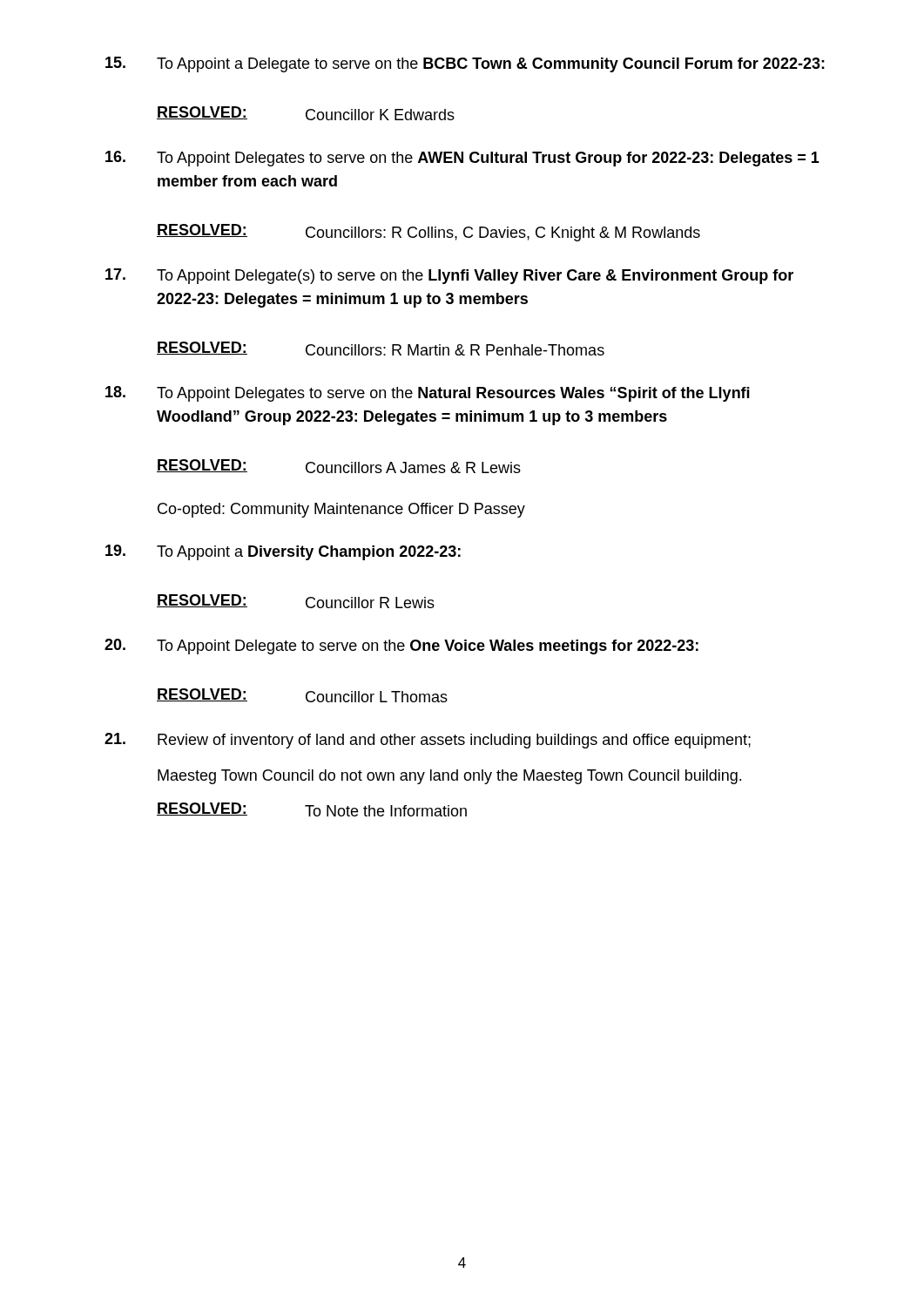The height and width of the screenshot is (1307, 924).
Task: Click on the element starting "Co-opted: Community Maintenance Officer D Passey"
Action: pyautogui.click(x=341, y=509)
